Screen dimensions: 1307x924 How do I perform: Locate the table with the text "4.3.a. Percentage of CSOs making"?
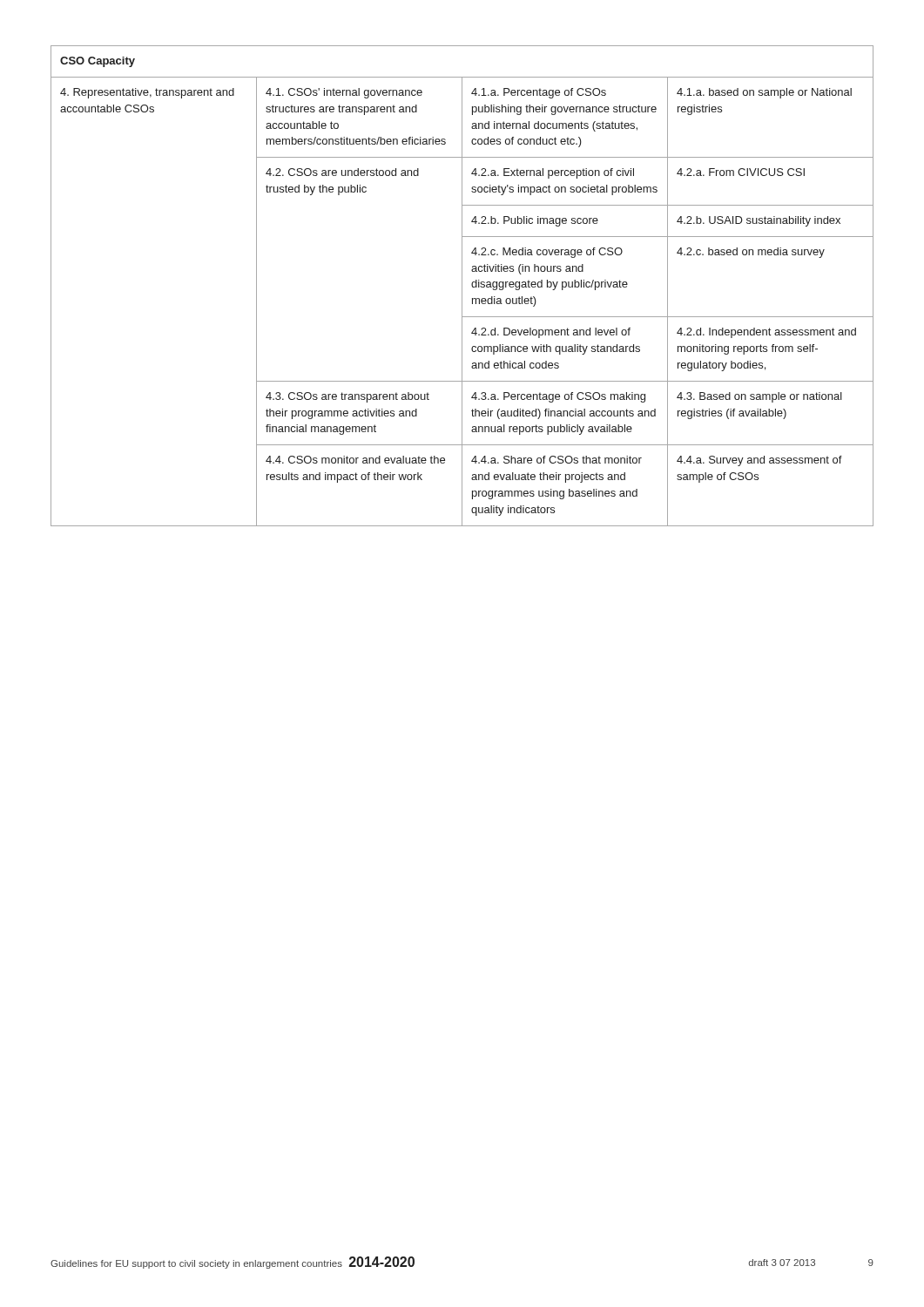[x=462, y=286]
